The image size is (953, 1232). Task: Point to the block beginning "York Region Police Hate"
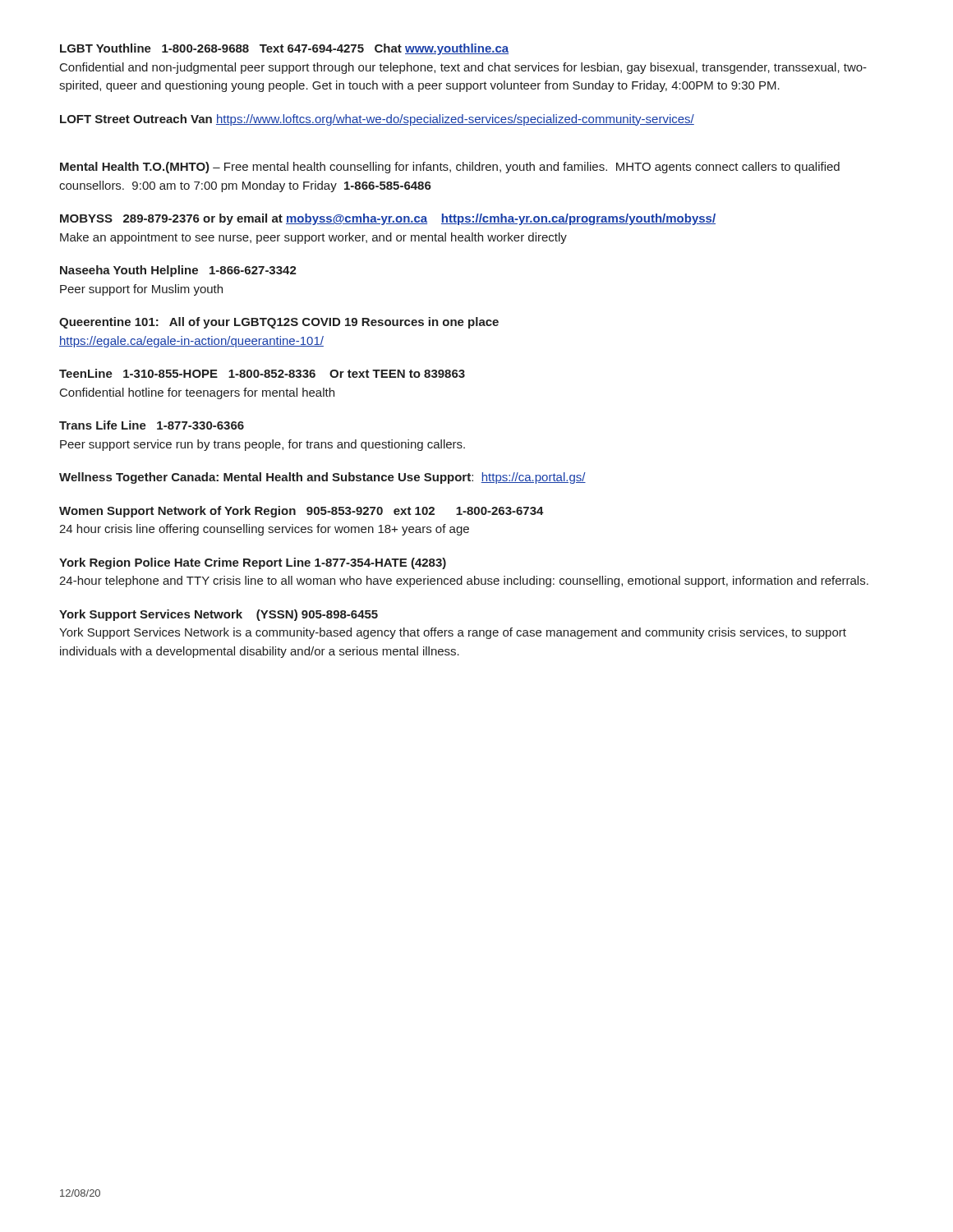[x=476, y=572]
